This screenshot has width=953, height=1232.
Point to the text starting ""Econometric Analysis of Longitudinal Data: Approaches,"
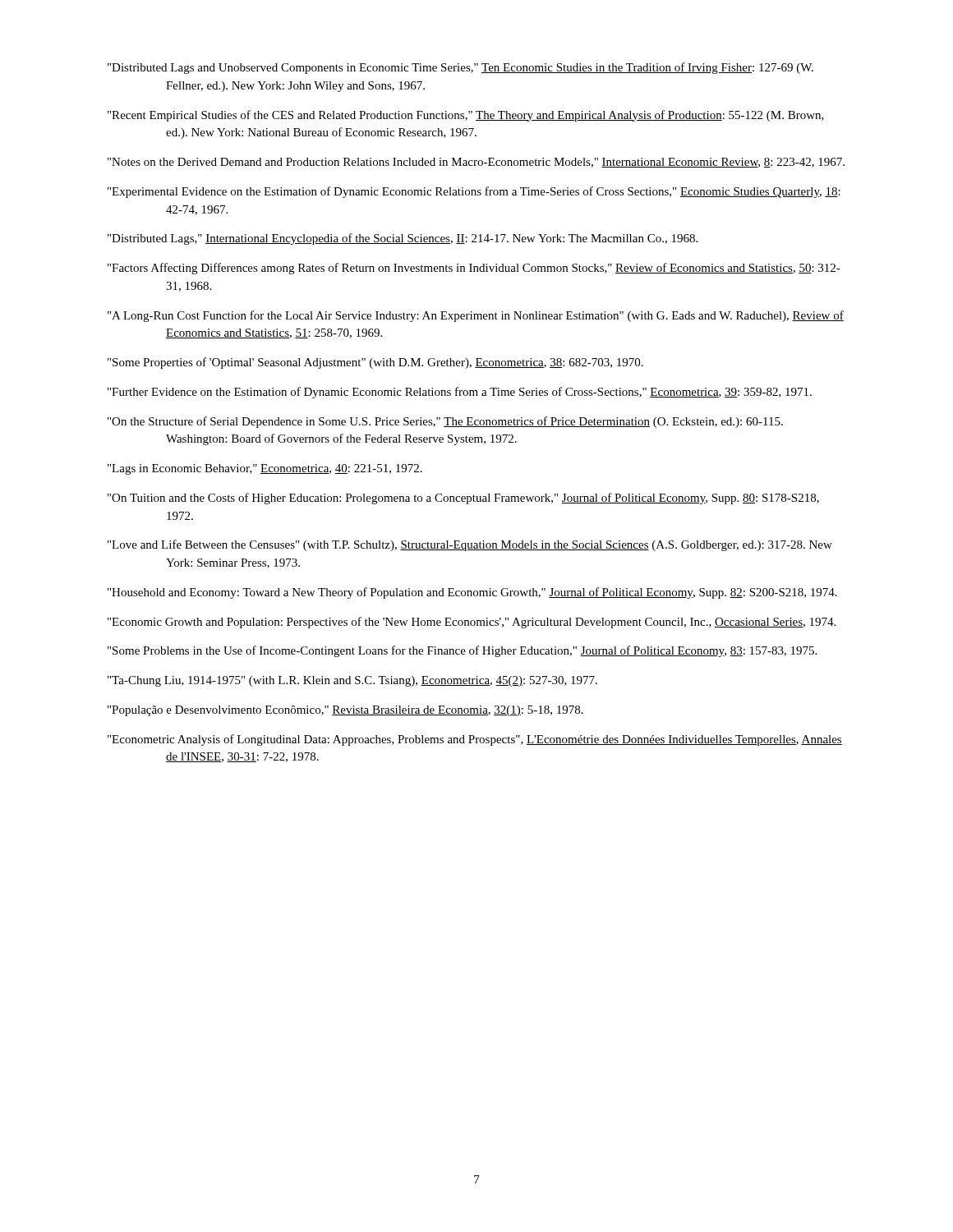pyautogui.click(x=474, y=748)
